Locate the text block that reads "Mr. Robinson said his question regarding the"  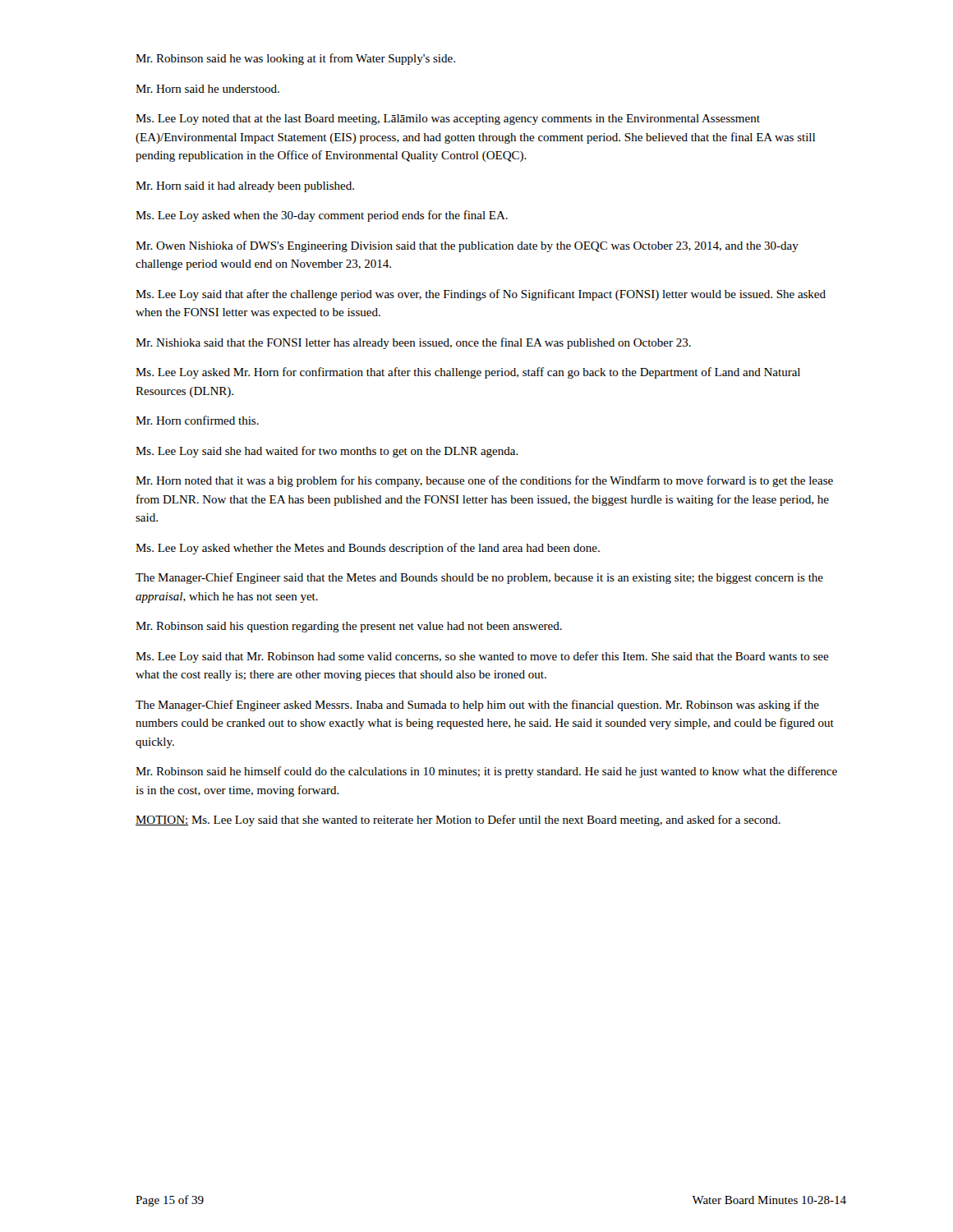pyautogui.click(x=349, y=626)
